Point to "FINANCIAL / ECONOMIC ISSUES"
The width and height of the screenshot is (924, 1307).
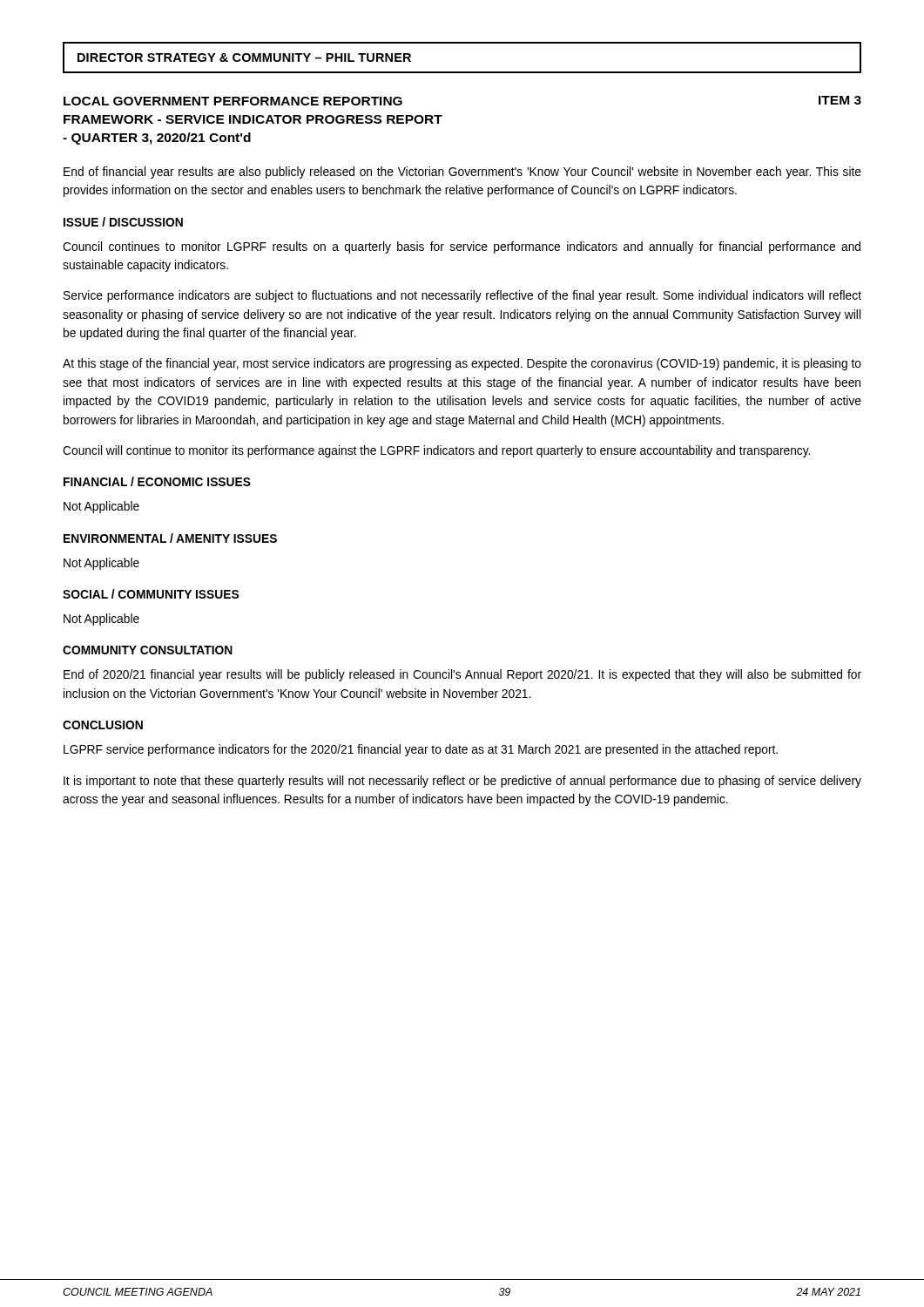click(157, 483)
